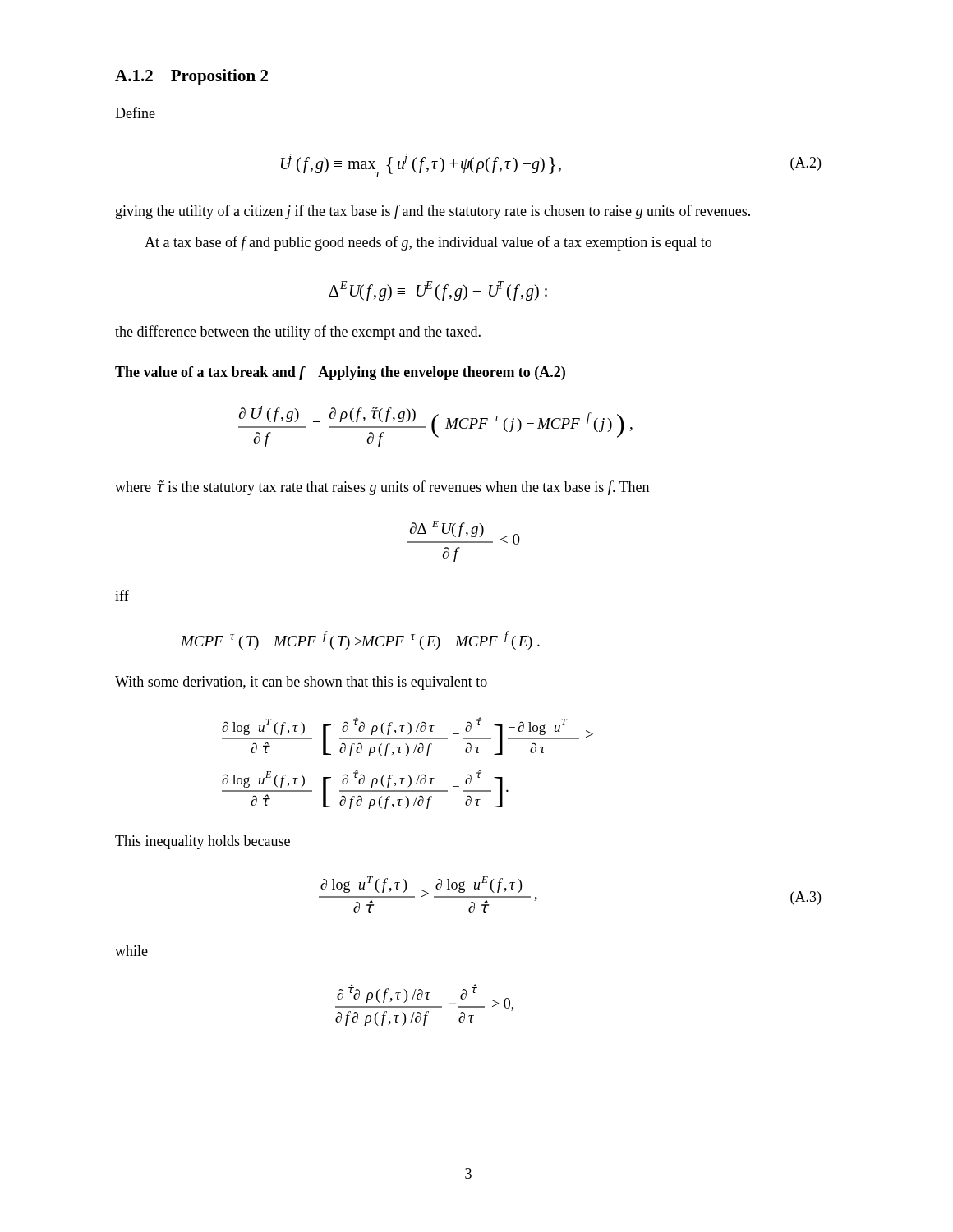The image size is (953, 1232).
Task: Navigate to the region starting "The value of a tax"
Action: (340, 372)
